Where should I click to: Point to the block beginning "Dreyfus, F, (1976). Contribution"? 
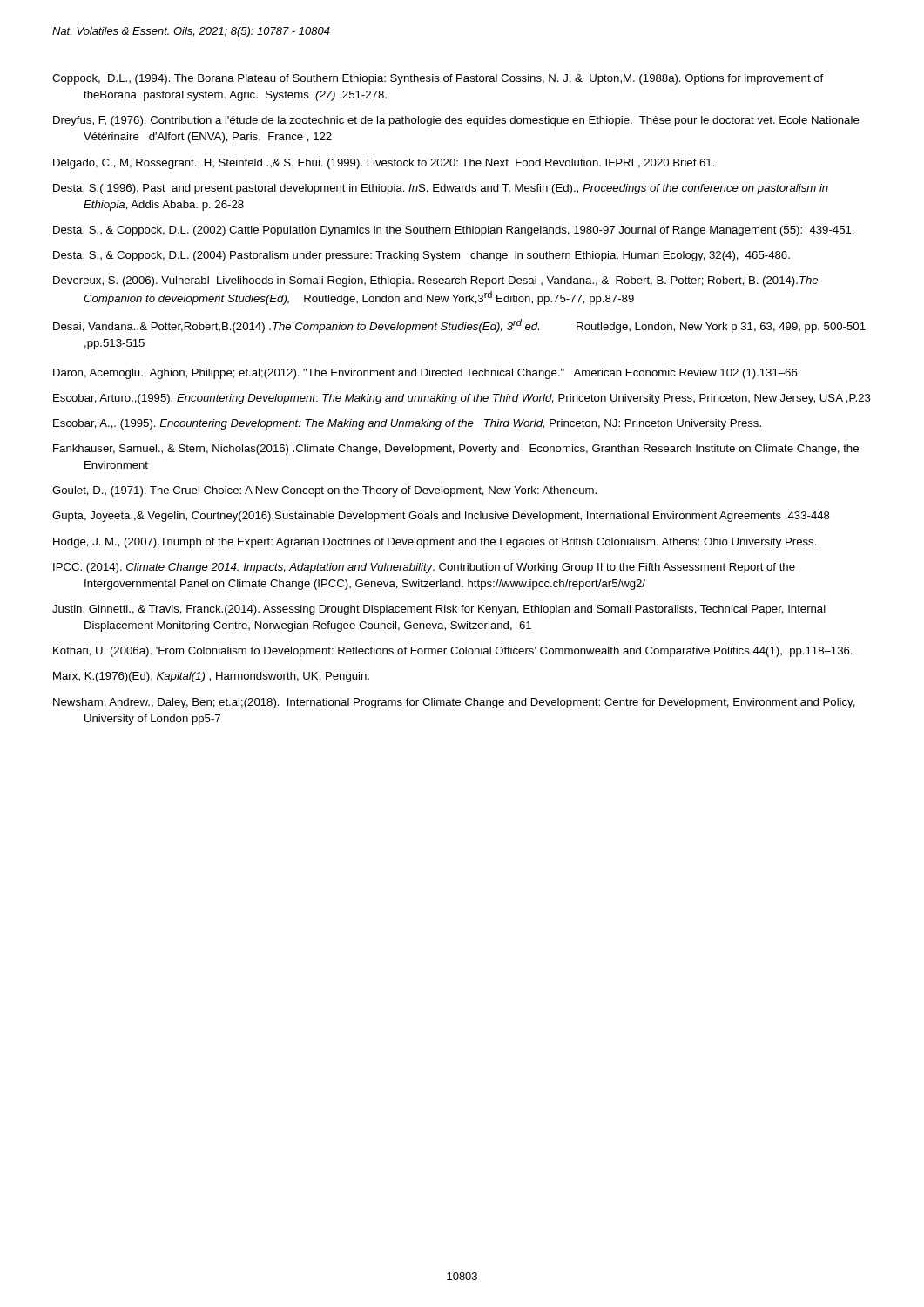coord(456,128)
